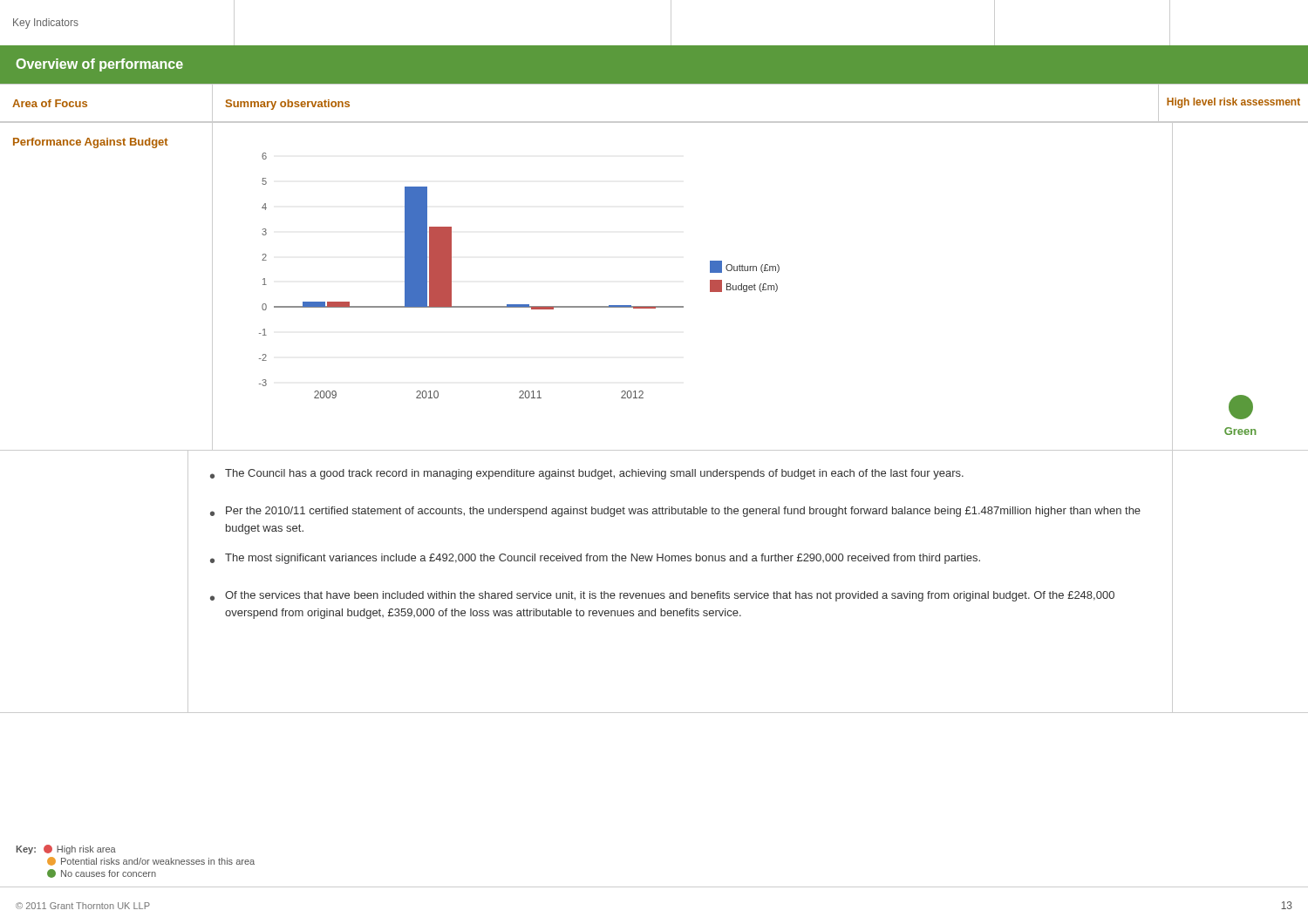The height and width of the screenshot is (924, 1308).
Task: Click on the grouped bar chart
Action: pyautogui.click(x=693, y=286)
